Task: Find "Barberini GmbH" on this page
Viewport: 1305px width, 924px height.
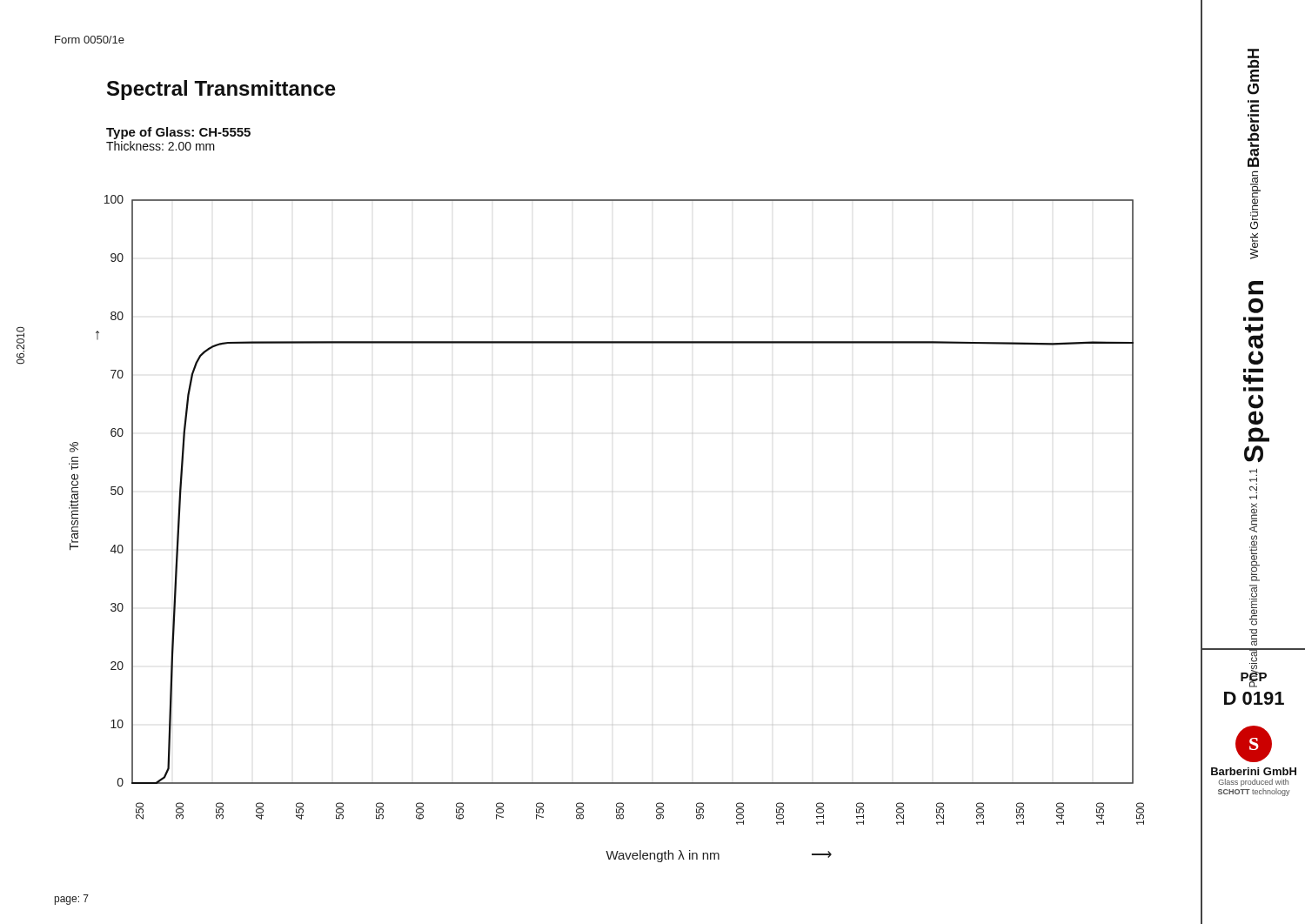Action: pos(1253,108)
